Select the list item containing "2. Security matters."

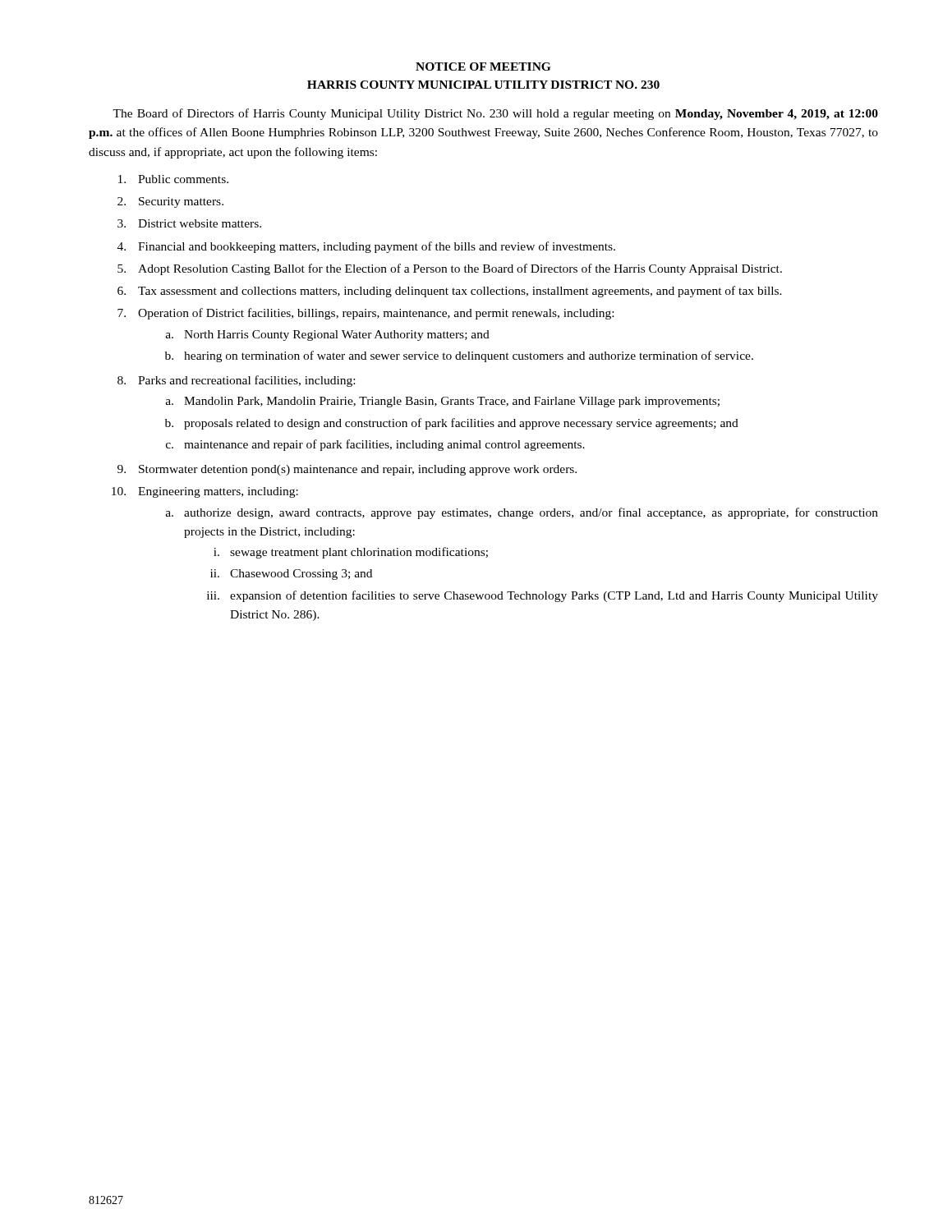(170, 202)
